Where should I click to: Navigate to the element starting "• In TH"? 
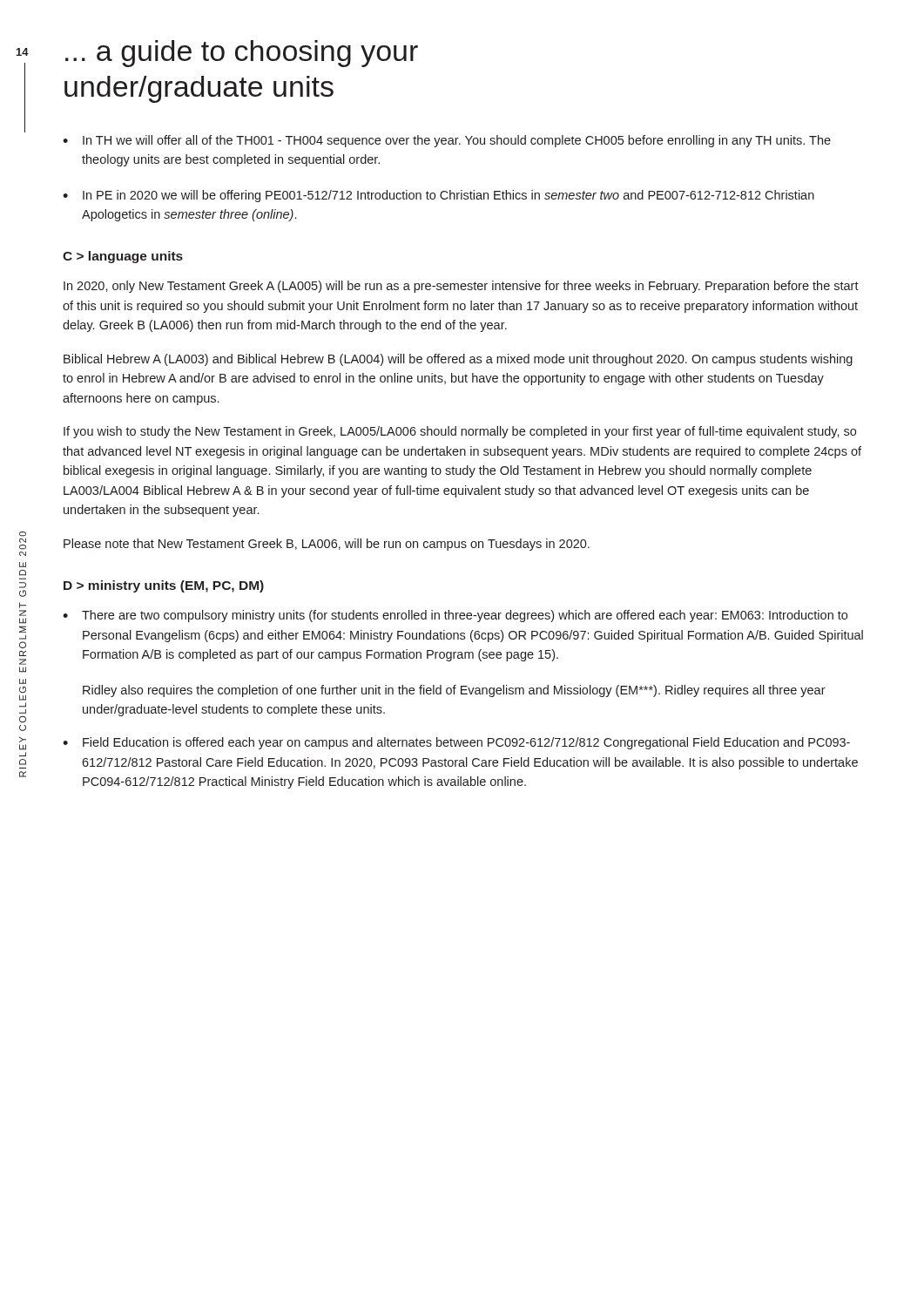coord(463,150)
